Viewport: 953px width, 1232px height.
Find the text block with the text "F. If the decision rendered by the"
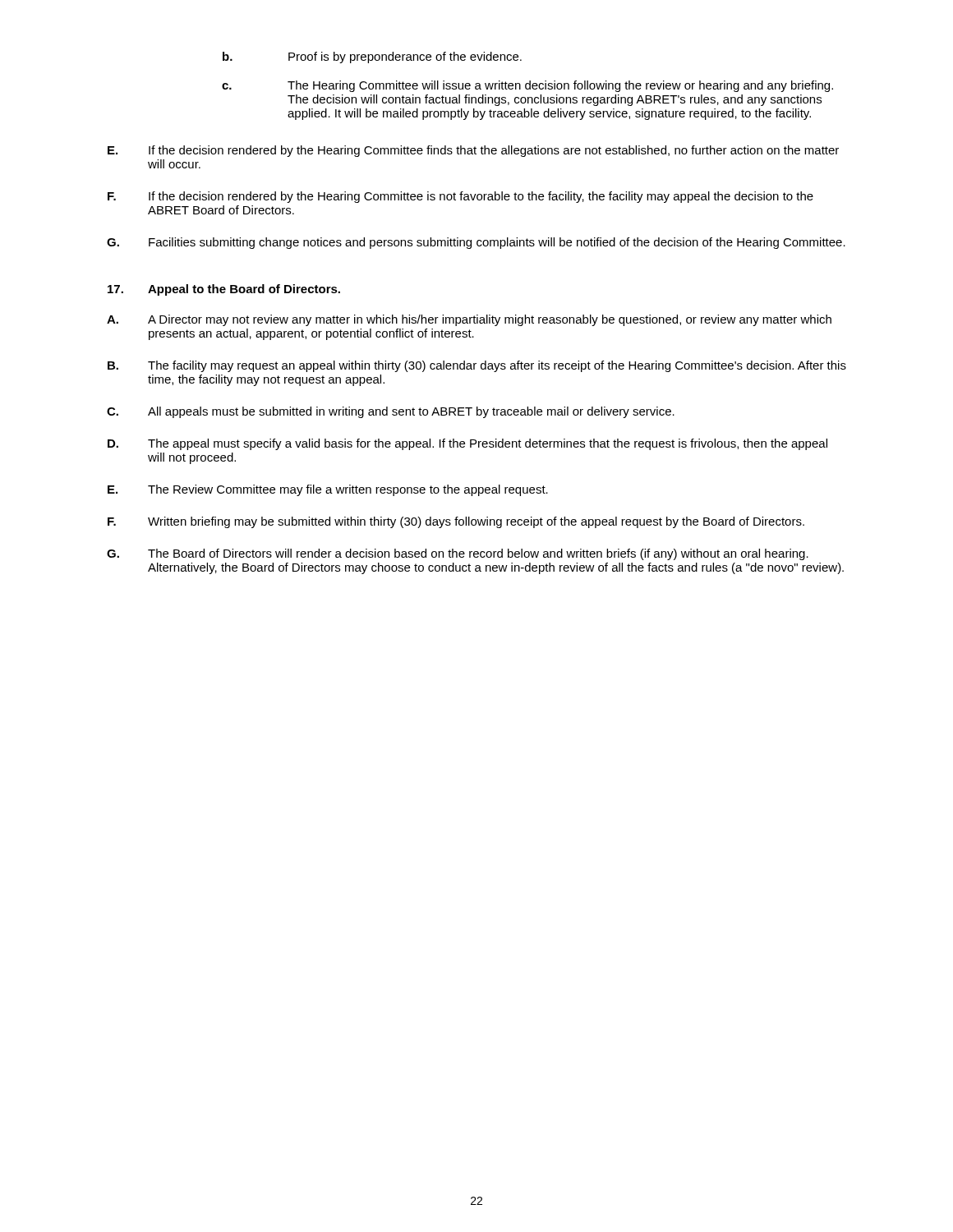click(476, 203)
